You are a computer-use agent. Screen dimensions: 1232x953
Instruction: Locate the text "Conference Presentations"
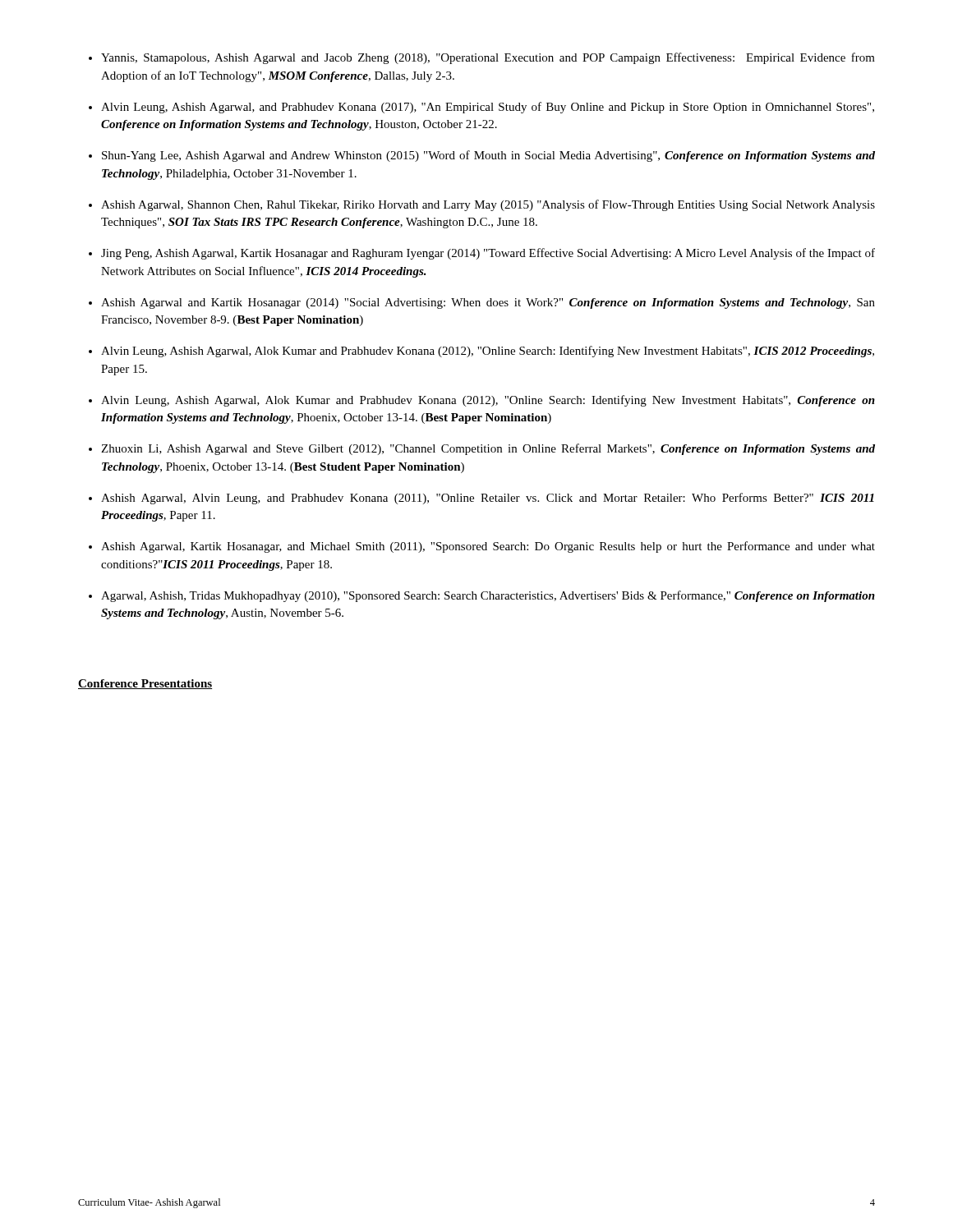[145, 683]
